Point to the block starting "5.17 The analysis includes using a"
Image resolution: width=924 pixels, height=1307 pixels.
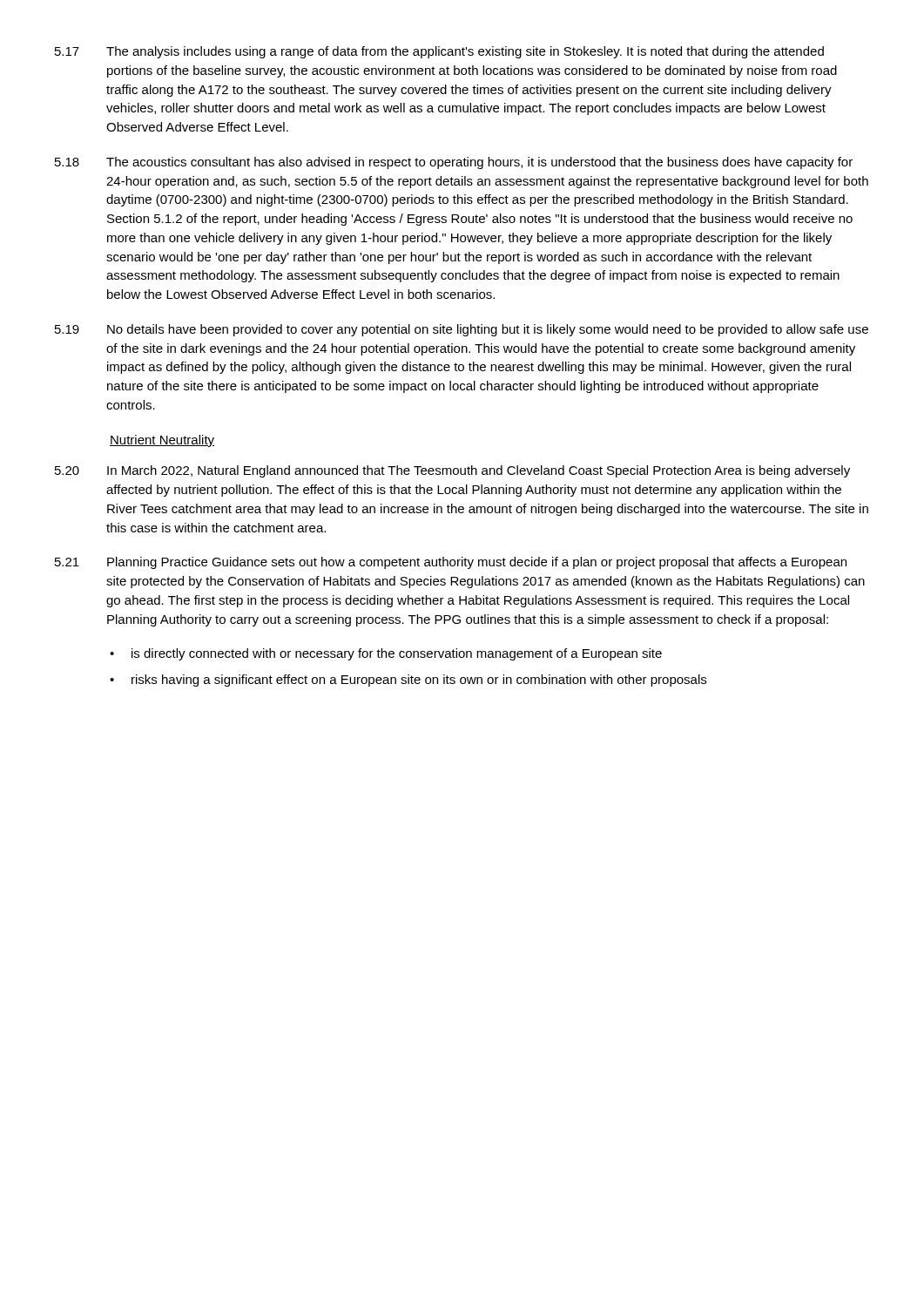pos(462,89)
